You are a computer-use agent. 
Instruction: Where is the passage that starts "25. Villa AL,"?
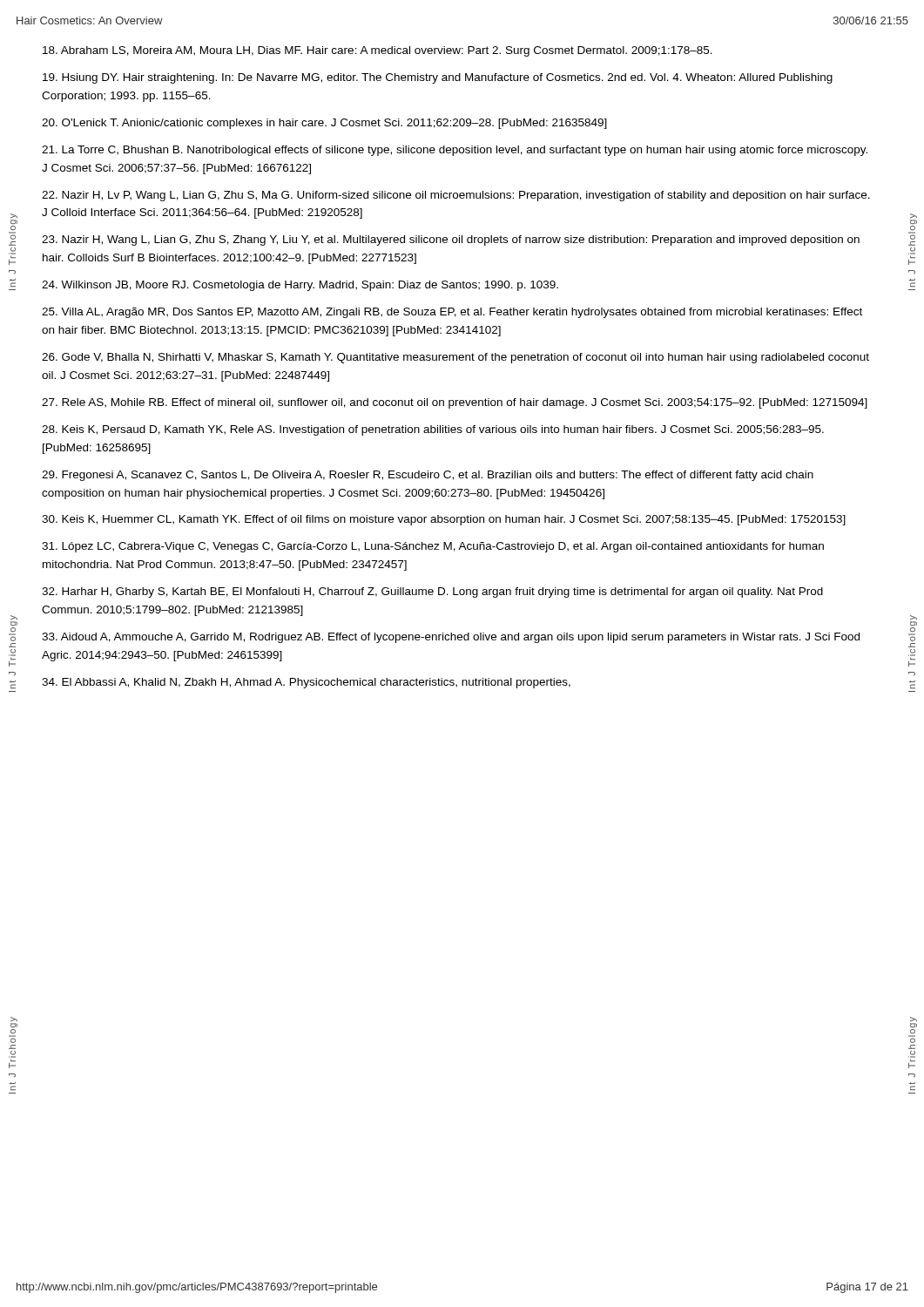[452, 321]
